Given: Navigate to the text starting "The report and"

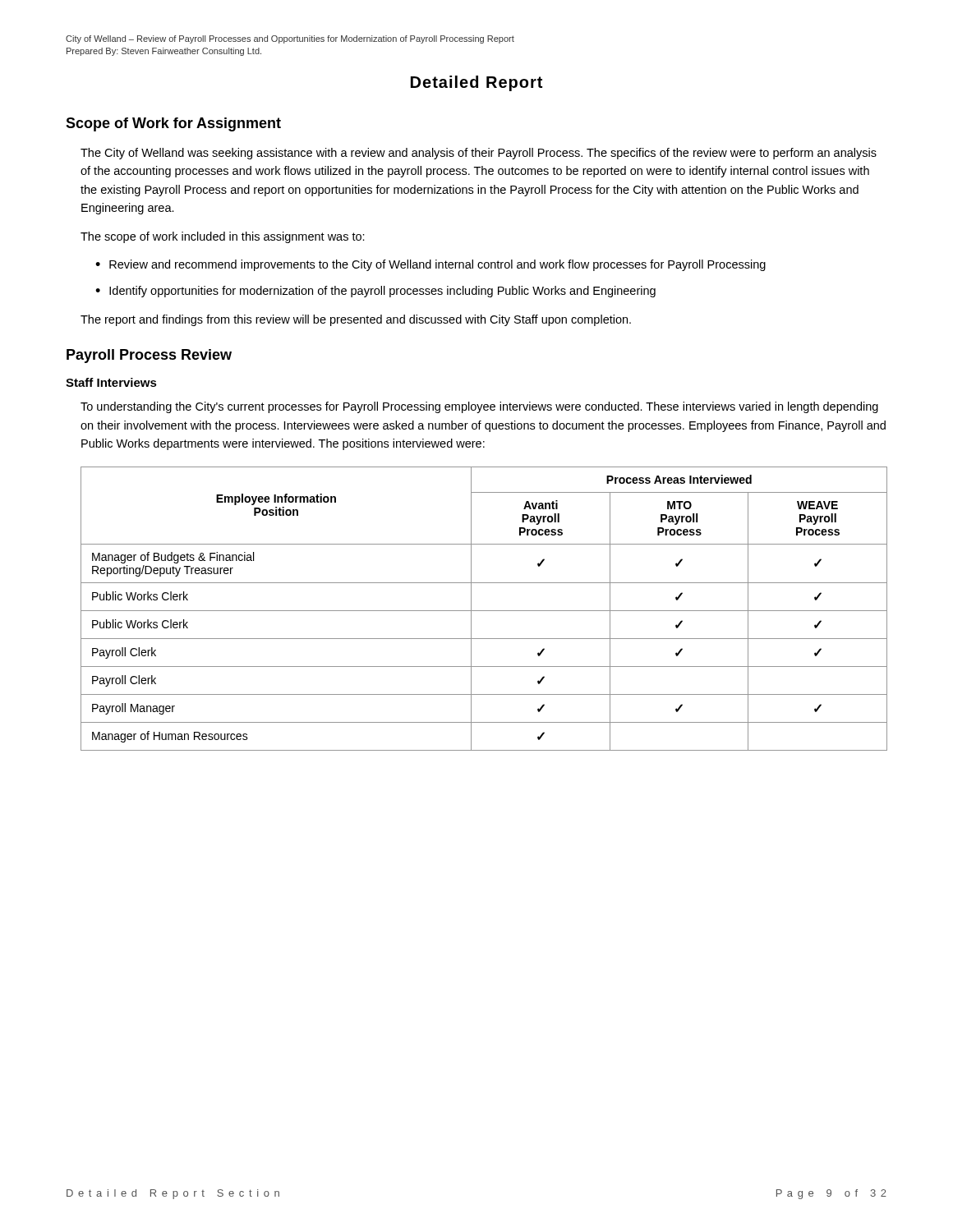Looking at the screenshot, I should coord(356,319).
